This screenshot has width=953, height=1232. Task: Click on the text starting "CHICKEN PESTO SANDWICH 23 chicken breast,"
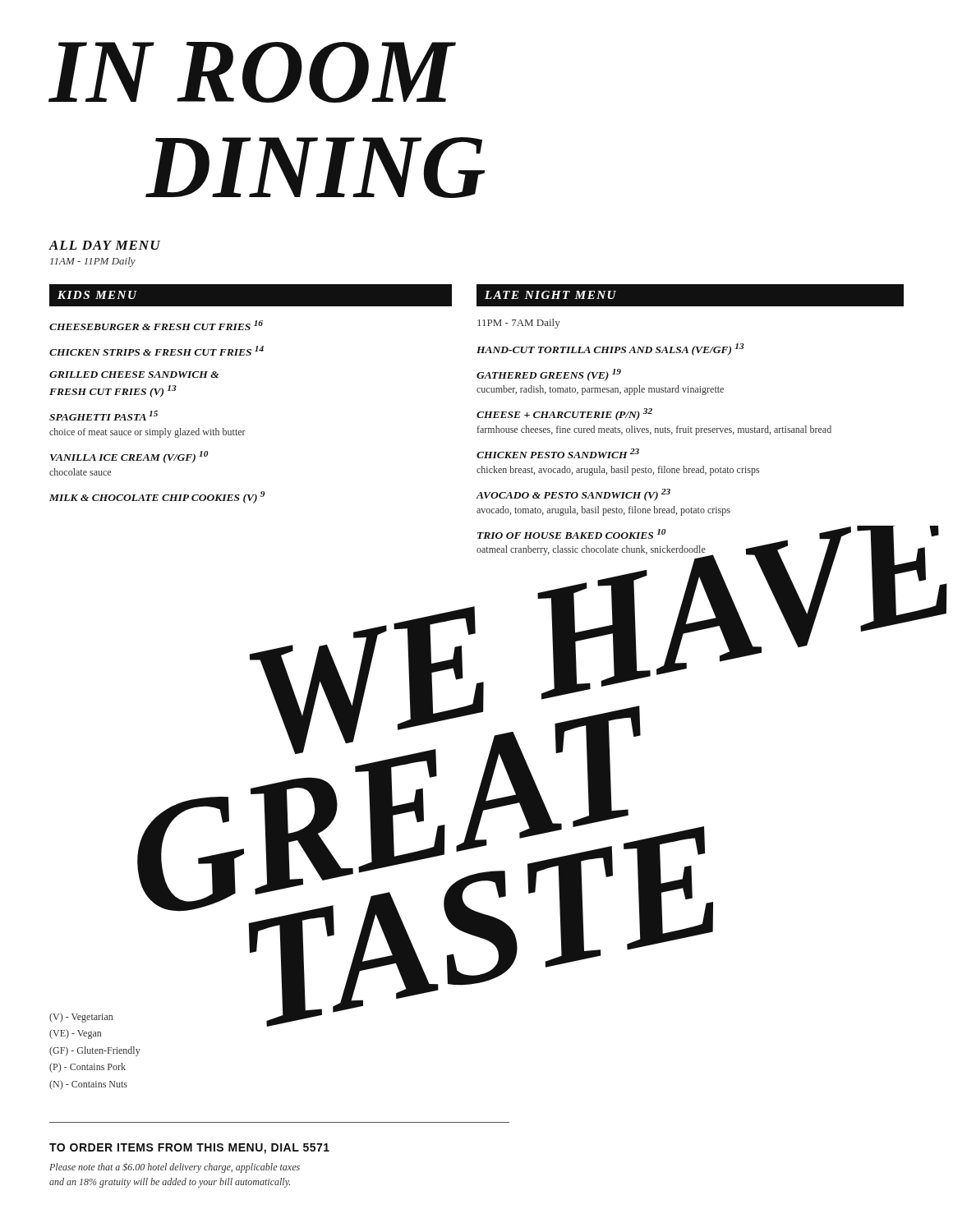coord(690,461)
